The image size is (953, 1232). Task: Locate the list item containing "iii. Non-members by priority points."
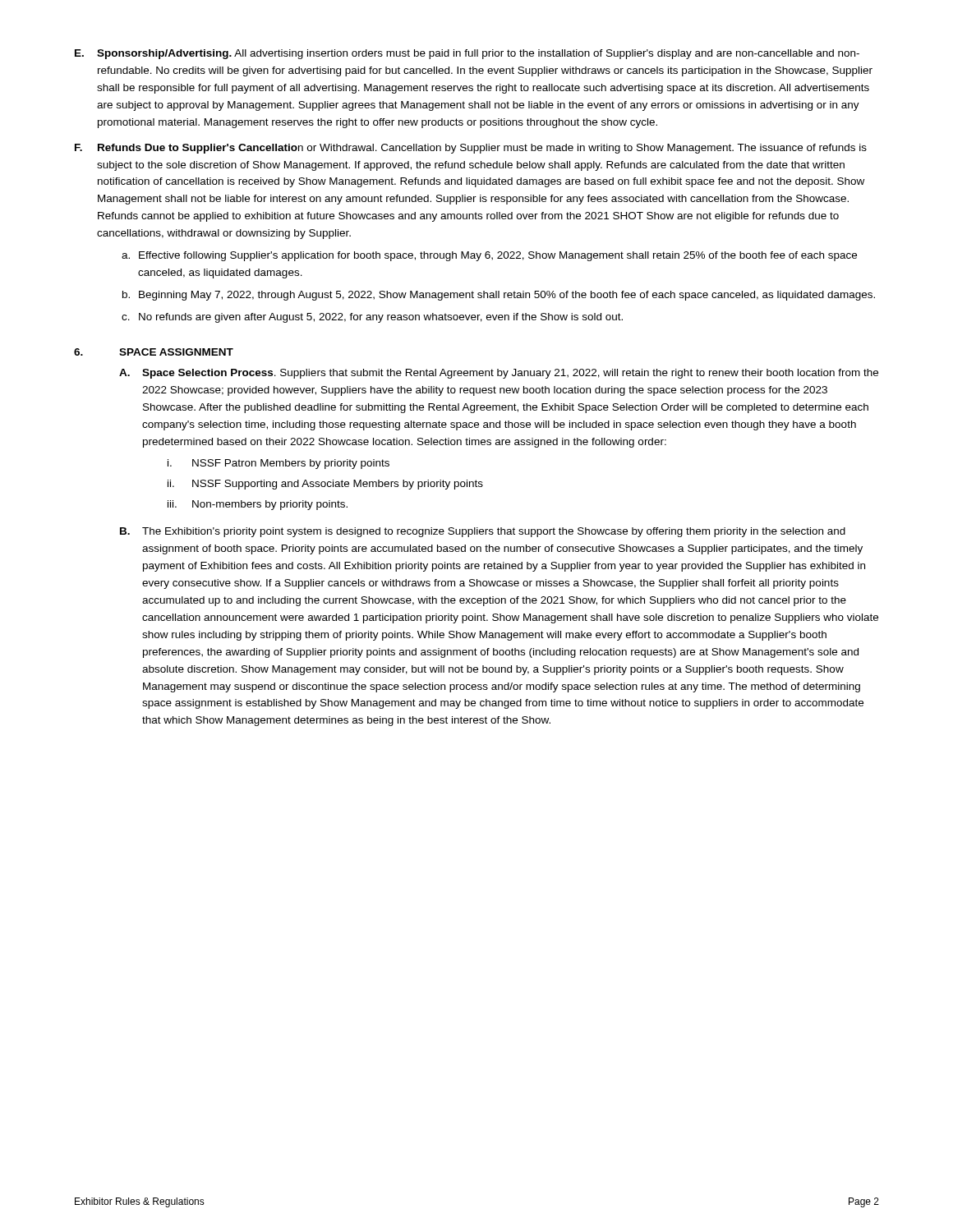pyautogui.click(x=258, y=505)
